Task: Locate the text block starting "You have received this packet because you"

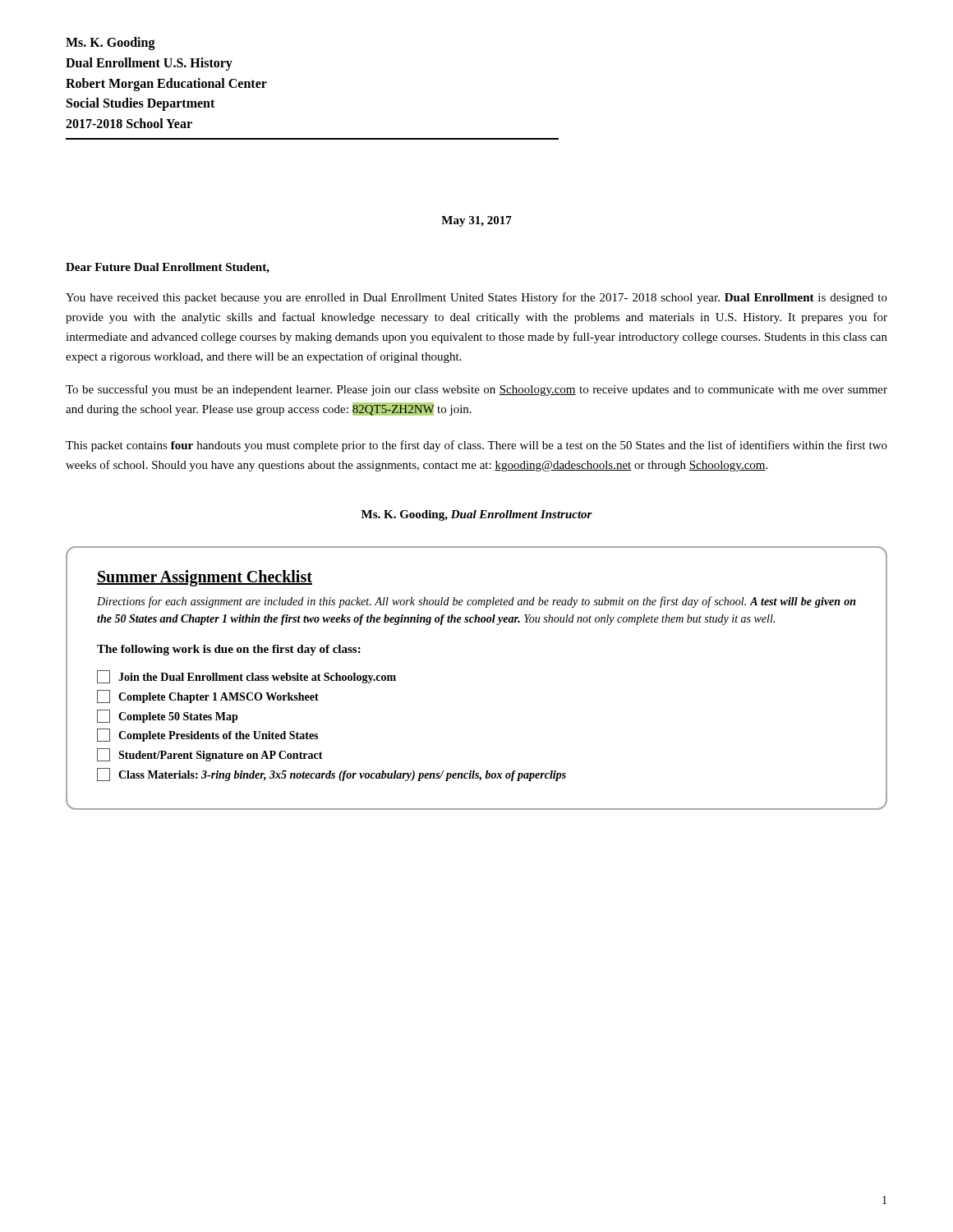Action: [x=476, y=327]
